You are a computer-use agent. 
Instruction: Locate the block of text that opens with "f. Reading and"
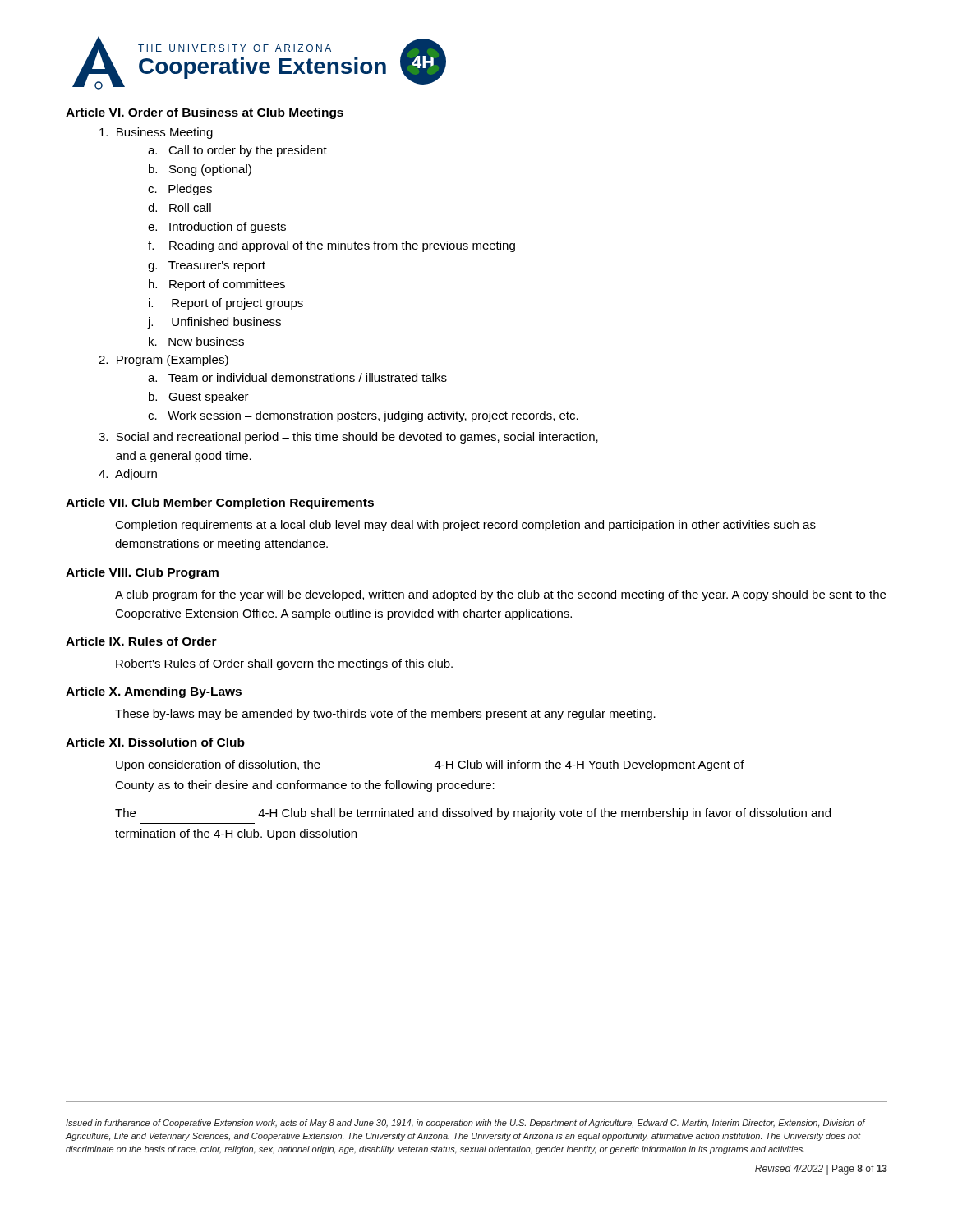pyautogui.click(x=332, y=245)
